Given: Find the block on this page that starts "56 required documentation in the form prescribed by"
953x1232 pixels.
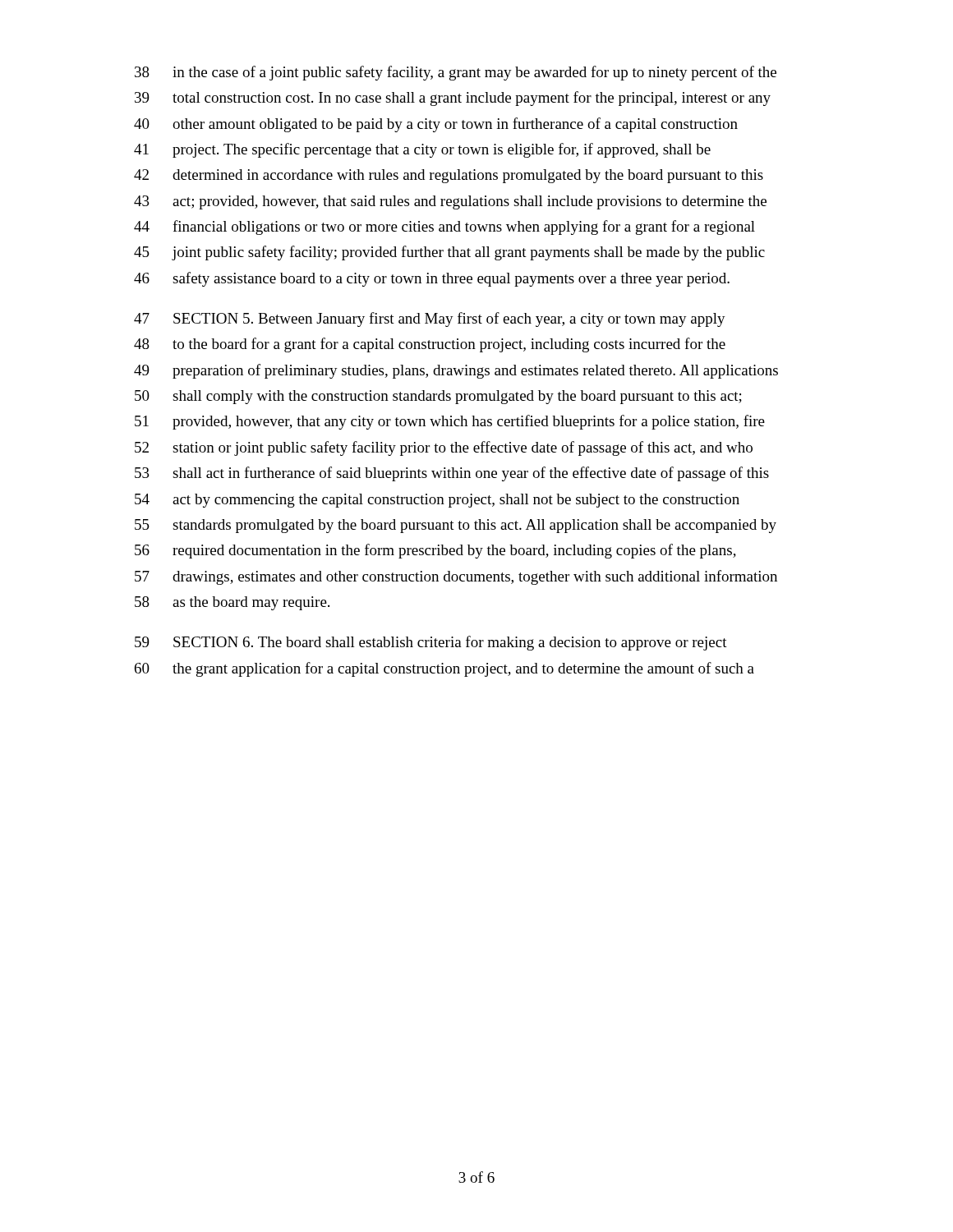Looking at the screenshot, I should [476, 550].
